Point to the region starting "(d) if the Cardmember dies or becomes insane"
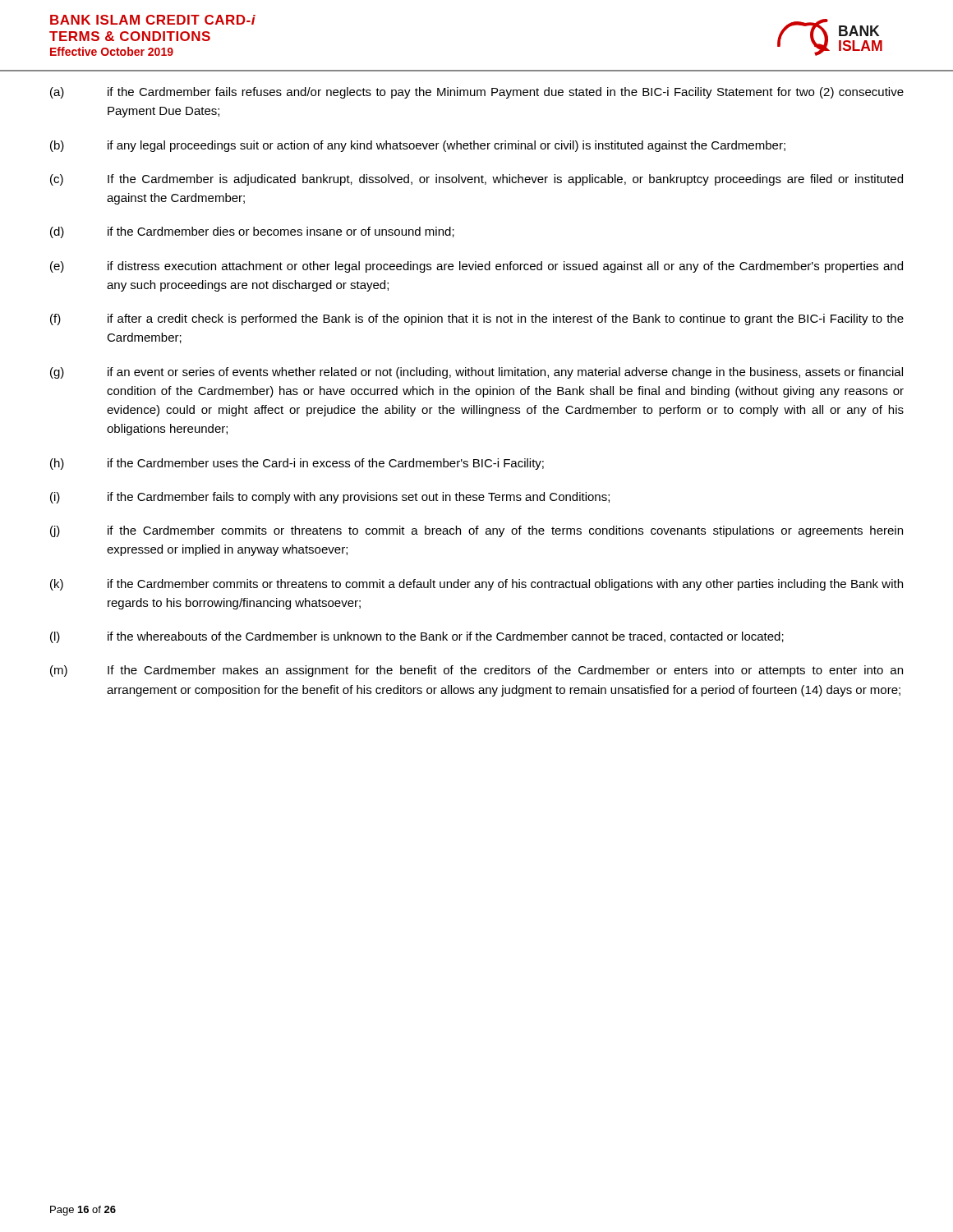The width and height of the screenshot is (953, 1232). pyautogui.click(x=252, y=232)
